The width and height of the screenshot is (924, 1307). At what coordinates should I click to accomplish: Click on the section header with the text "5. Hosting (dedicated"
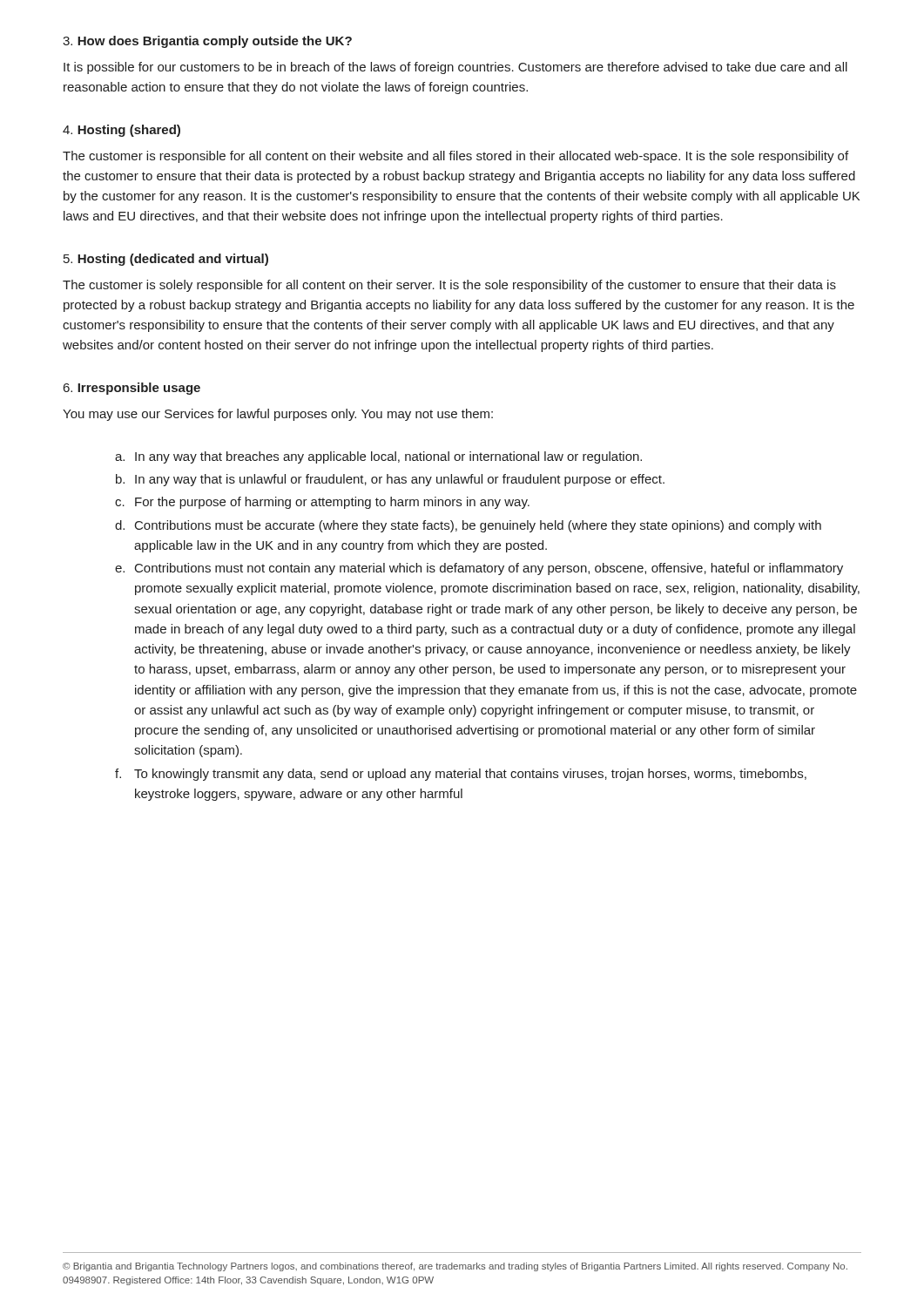tap(166, 258)
